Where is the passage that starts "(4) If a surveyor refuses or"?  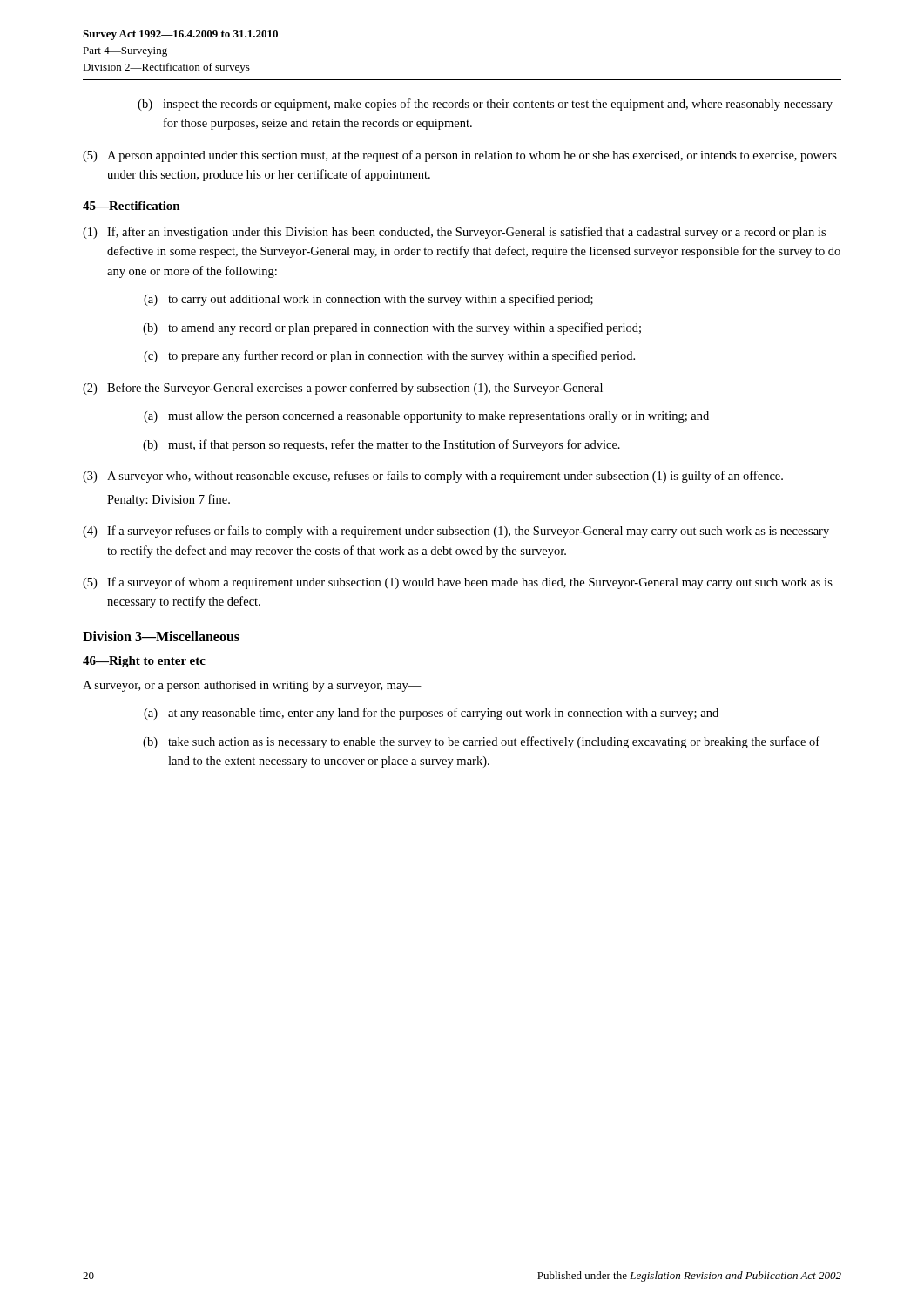(x=462, y=541)
